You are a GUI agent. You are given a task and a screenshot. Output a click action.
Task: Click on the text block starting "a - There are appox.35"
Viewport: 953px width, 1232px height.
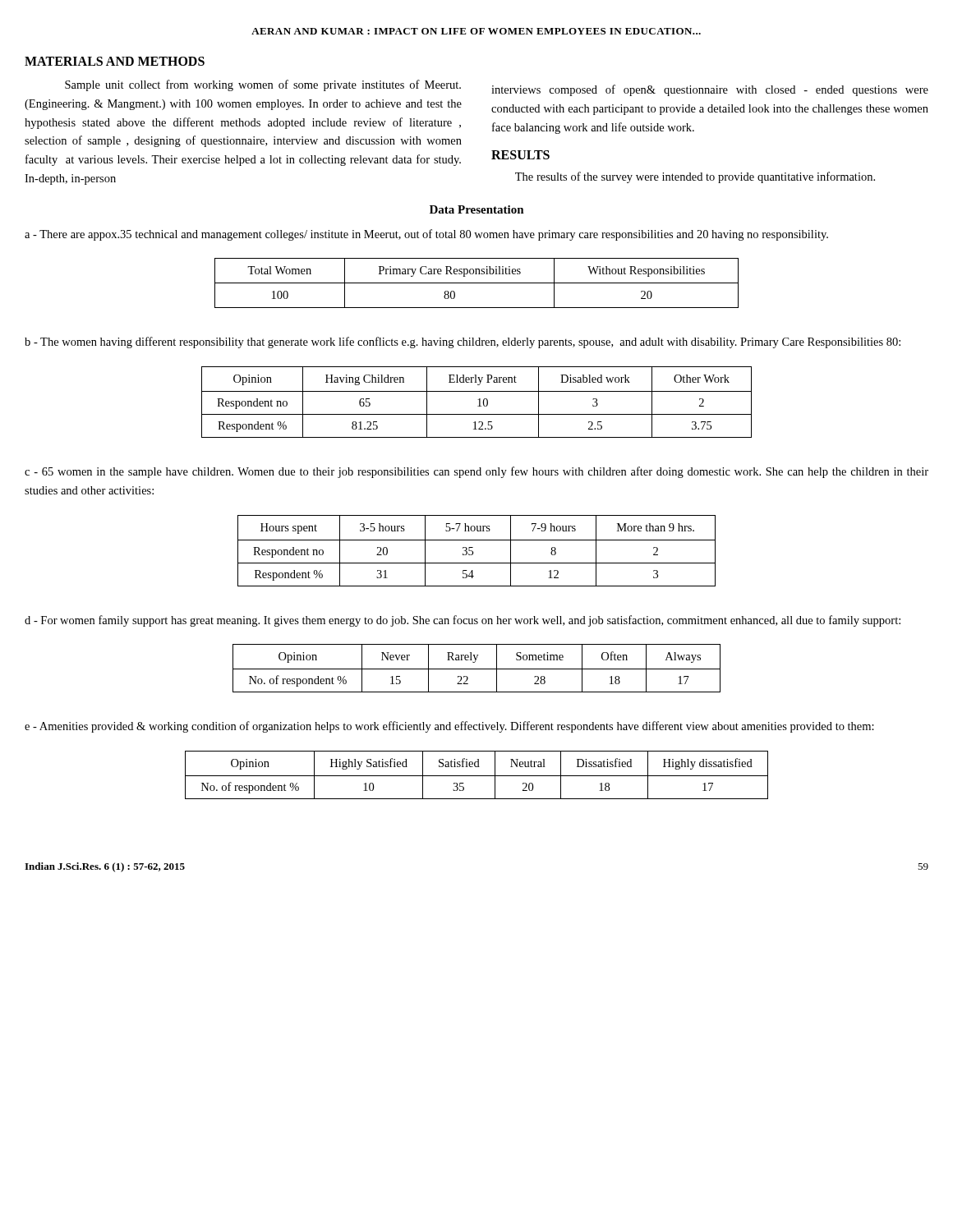(427, 234)
